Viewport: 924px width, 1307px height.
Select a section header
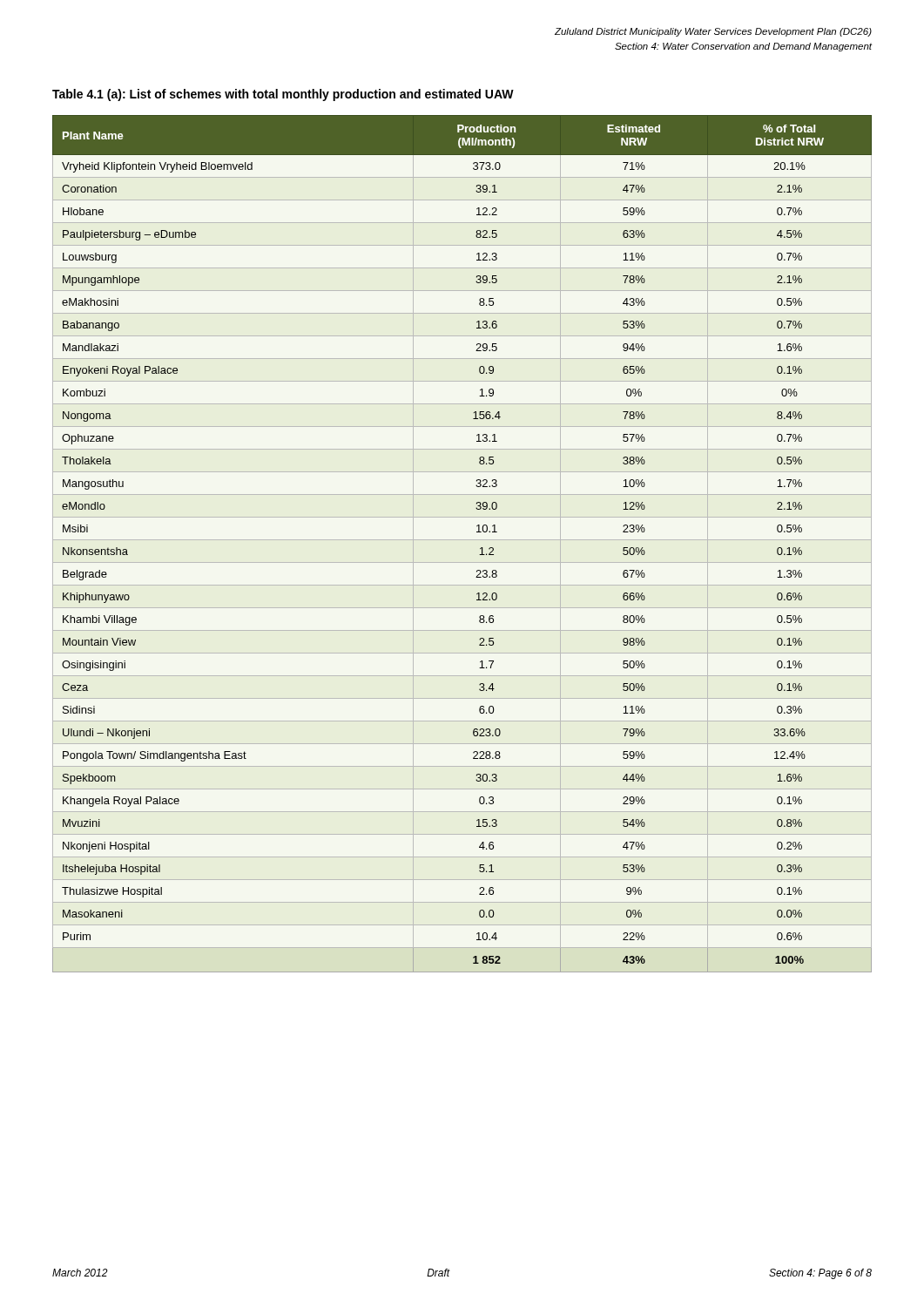click(x=283, y=94)
